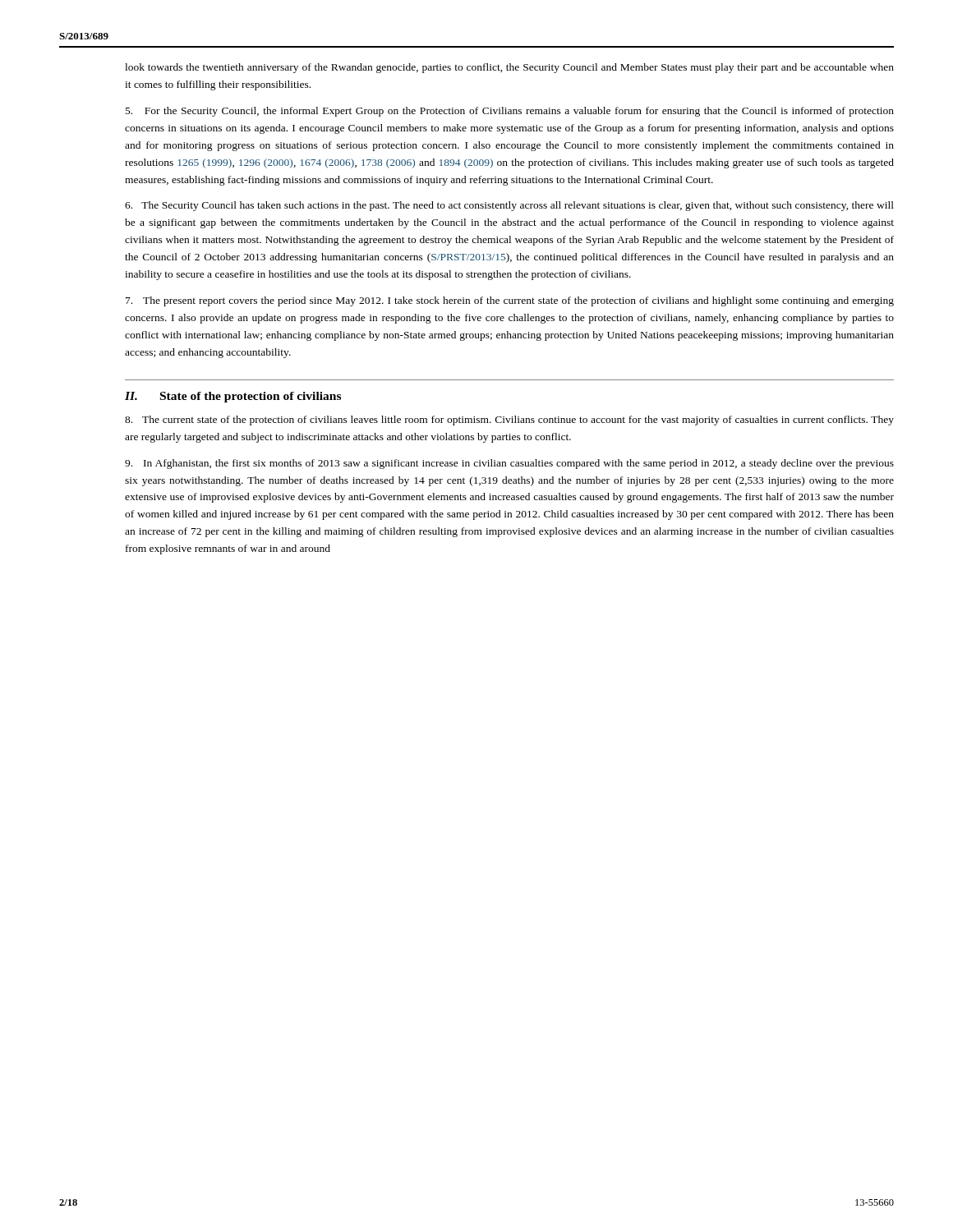
Task: Find the passage starting "look towards the twentieth anniversary of"
Action: (509, 76)
